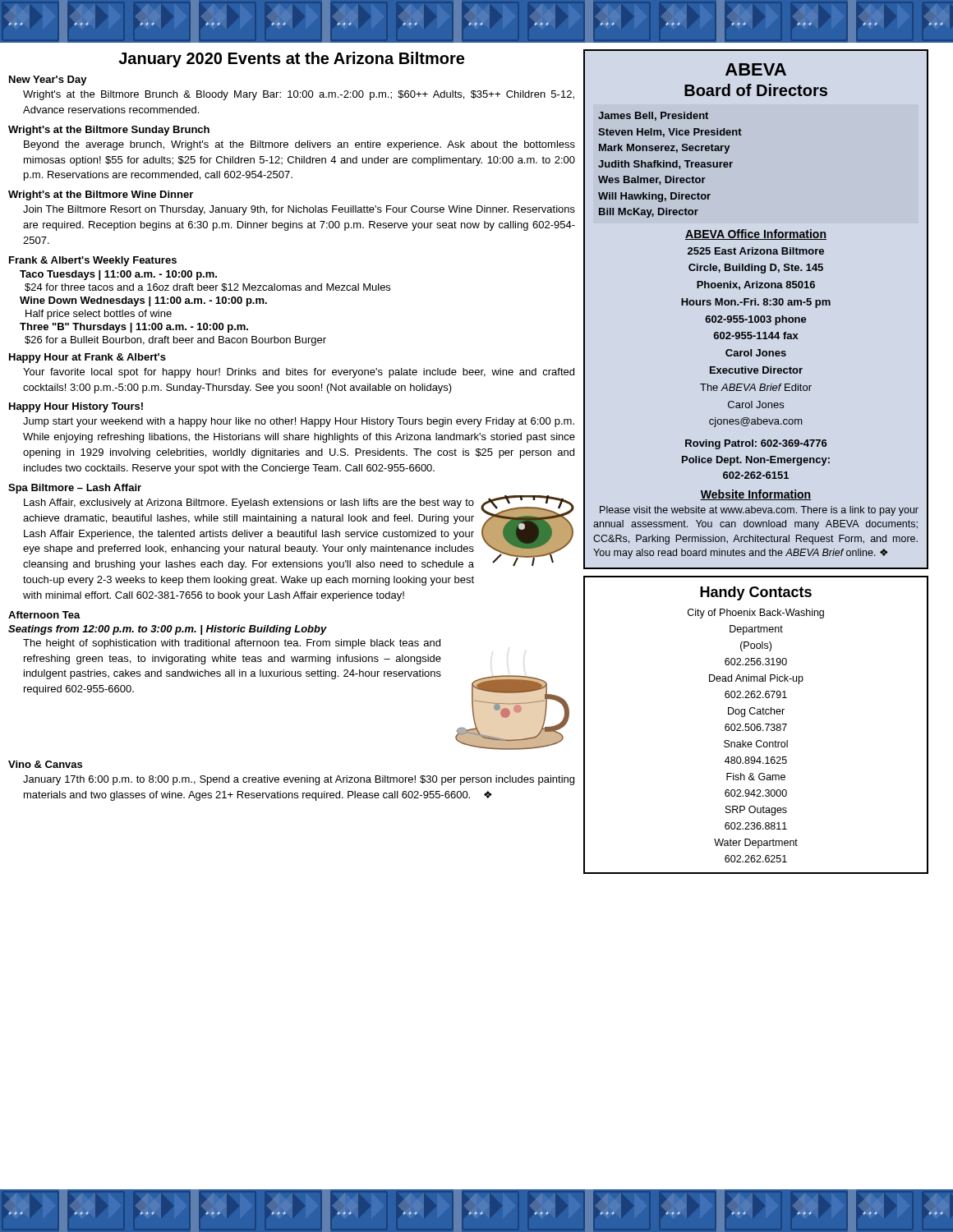Image resolution: width=953 pixels, height=1232 pixels.
Task: Click on the text block containing "Join The Biltmore"
Action: pos(299,225)
